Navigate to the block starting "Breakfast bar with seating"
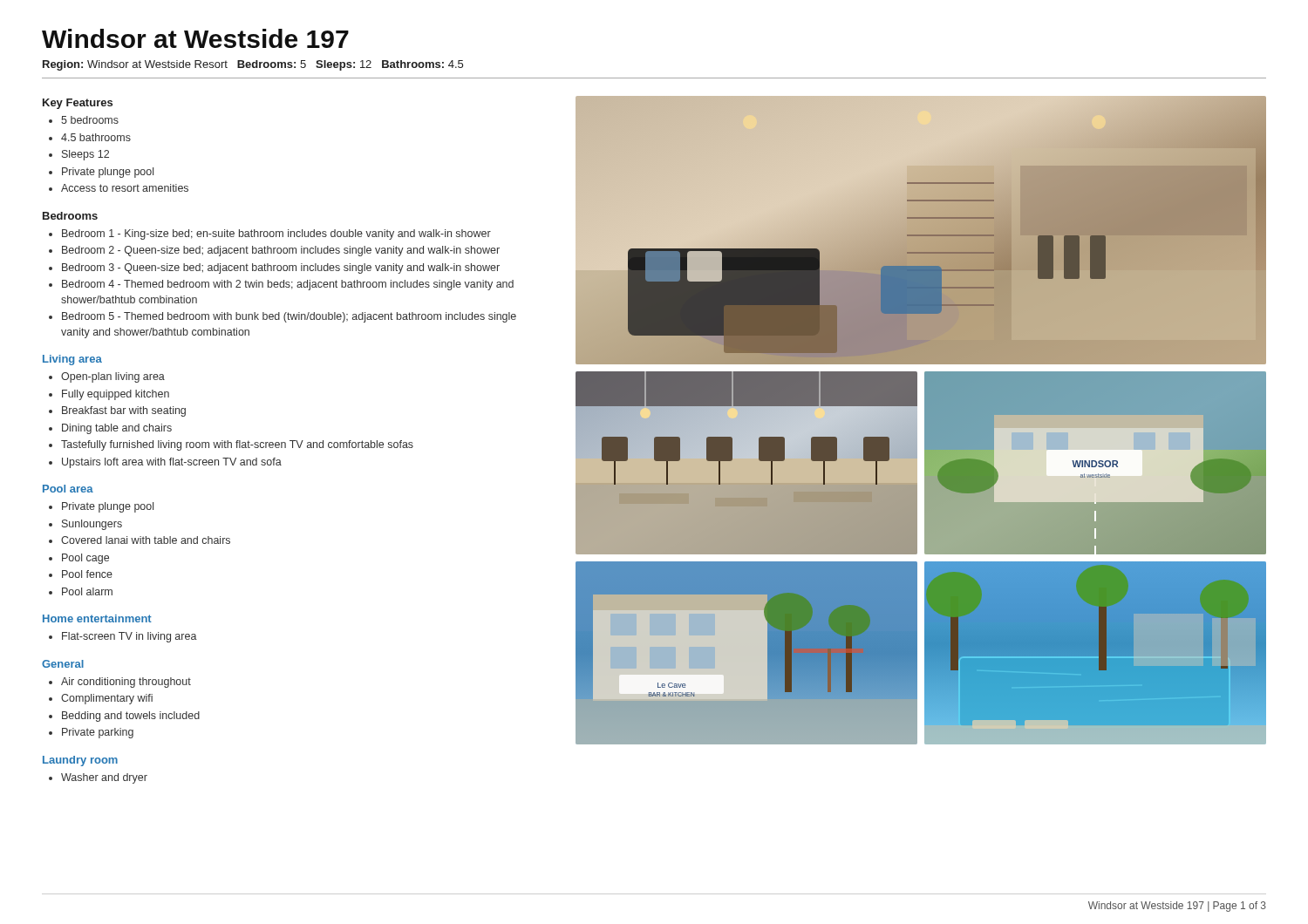Screen dimensions: 924x1308 pos(124,411)
